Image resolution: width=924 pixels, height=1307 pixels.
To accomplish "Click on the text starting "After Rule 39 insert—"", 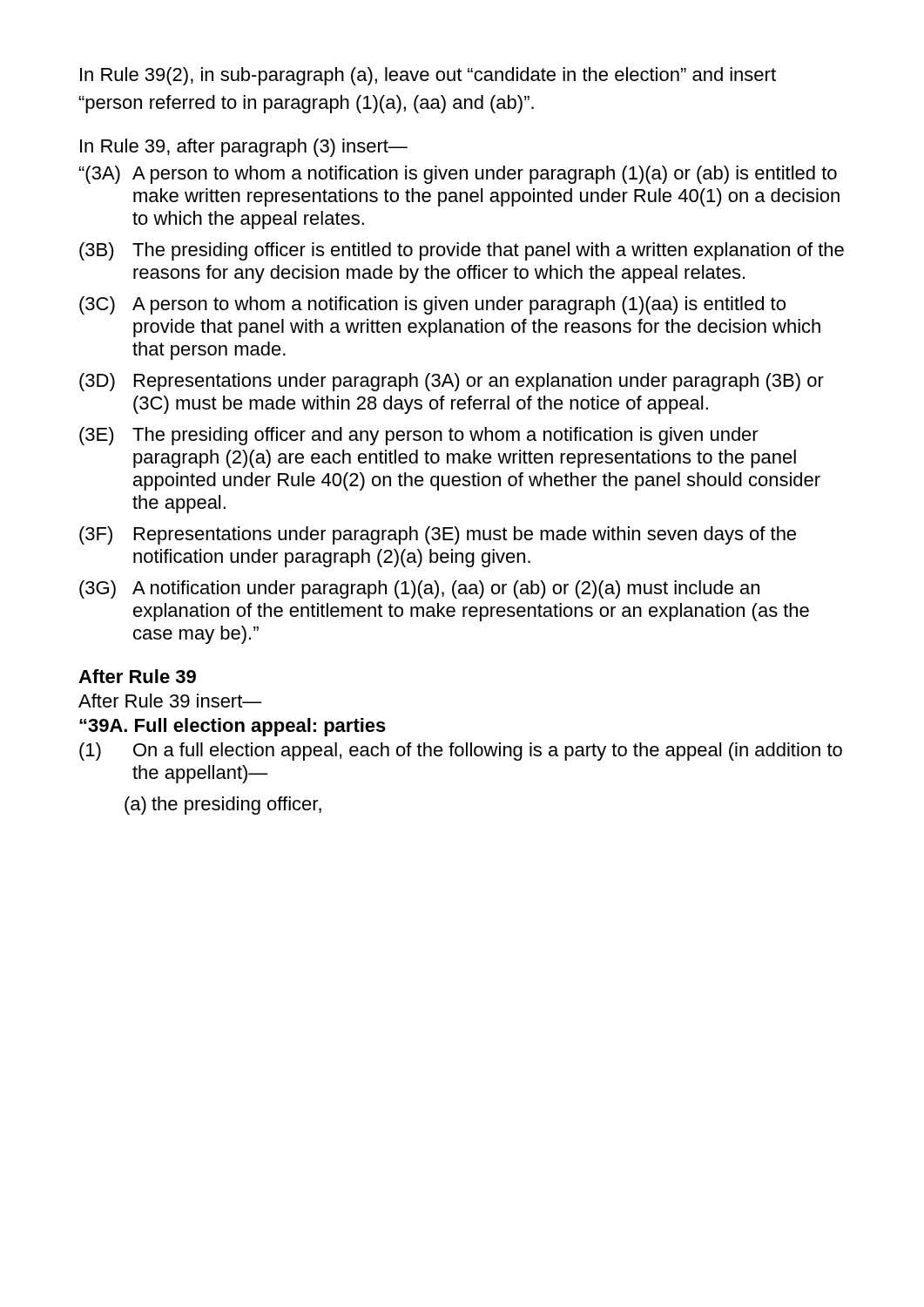I will (170, 701).
